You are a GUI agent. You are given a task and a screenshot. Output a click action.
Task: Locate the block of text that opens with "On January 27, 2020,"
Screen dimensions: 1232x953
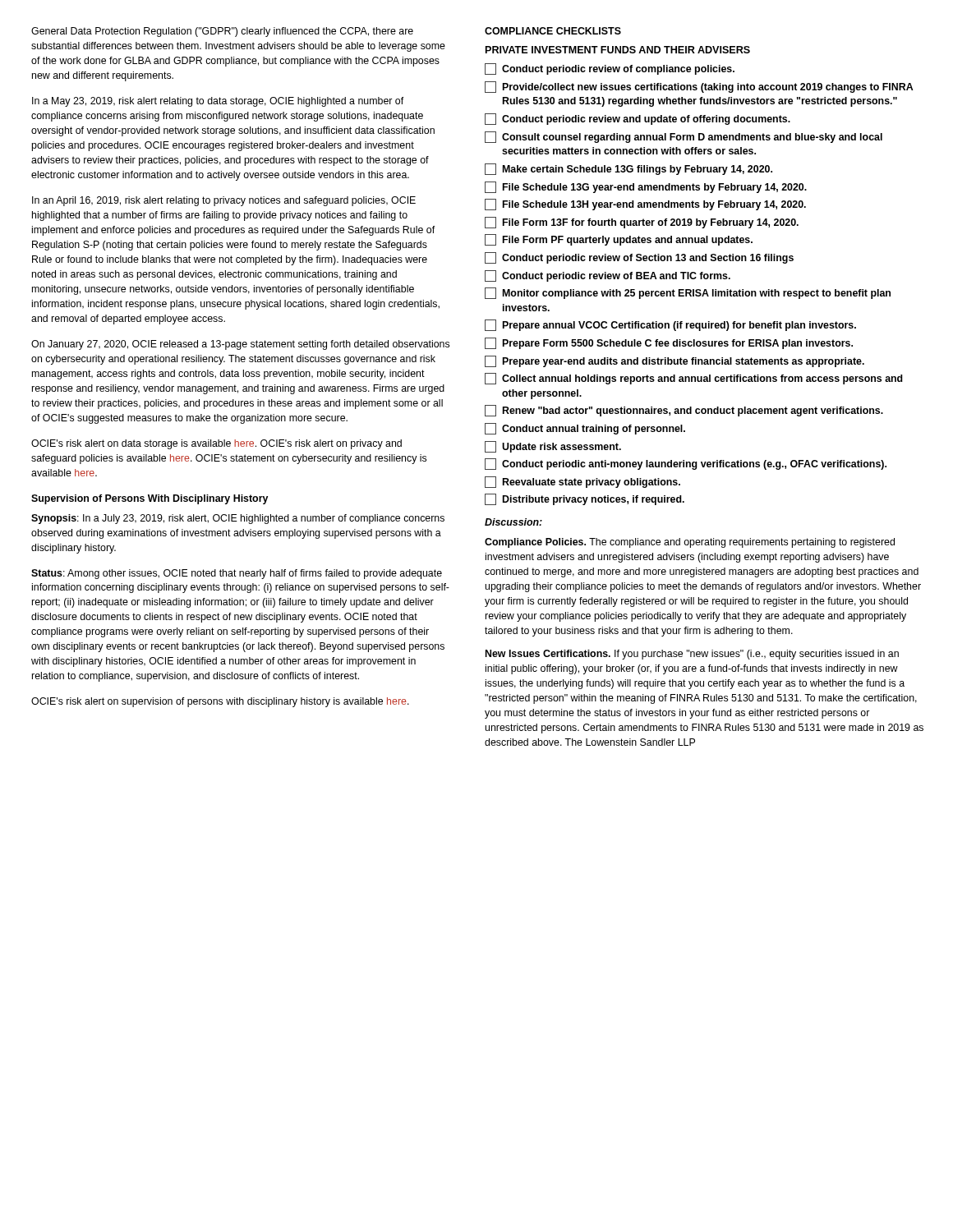pyautogui.click(x=241, y=381)
